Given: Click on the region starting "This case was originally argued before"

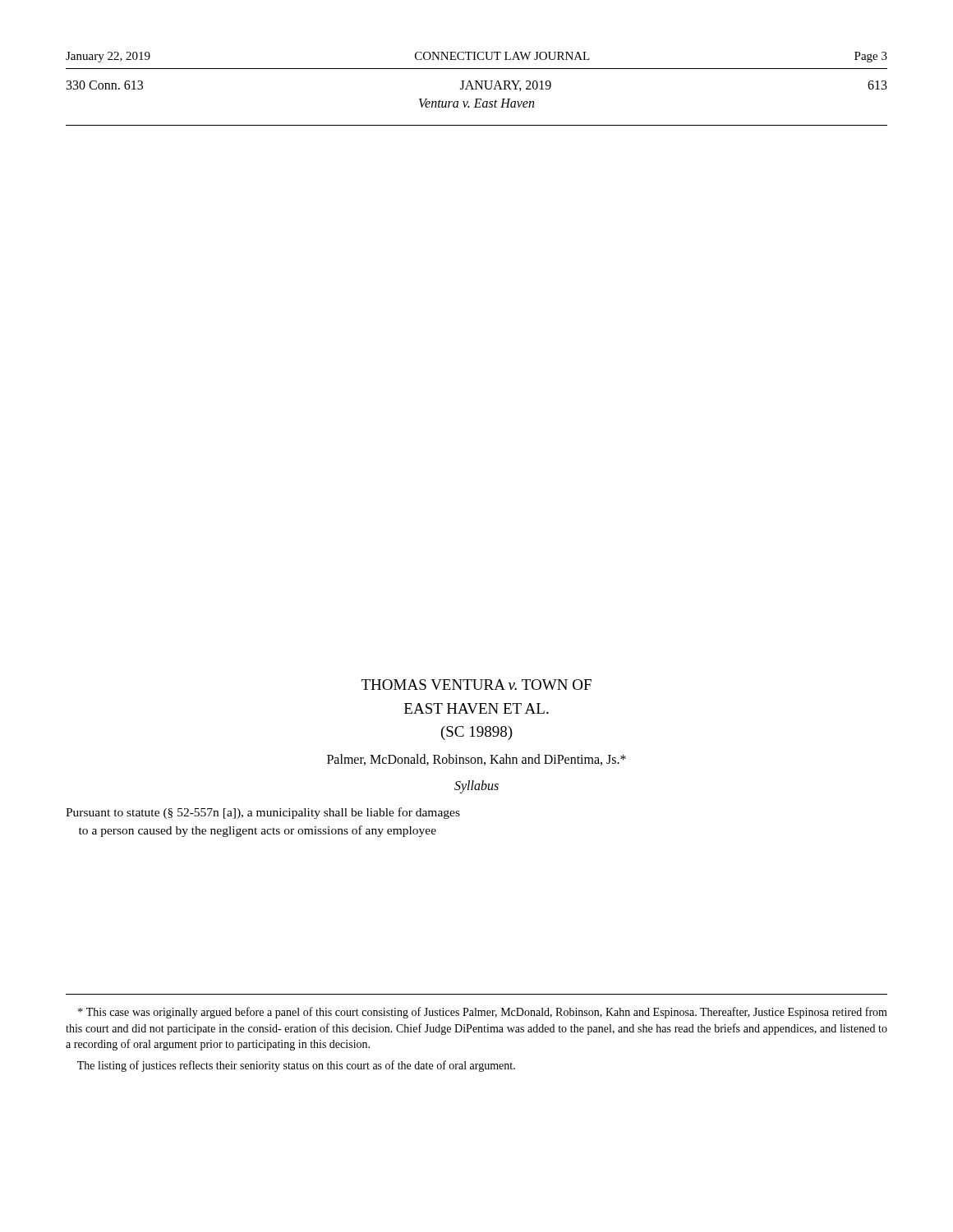Looking at the screenshot, I should click(476, 1039).
